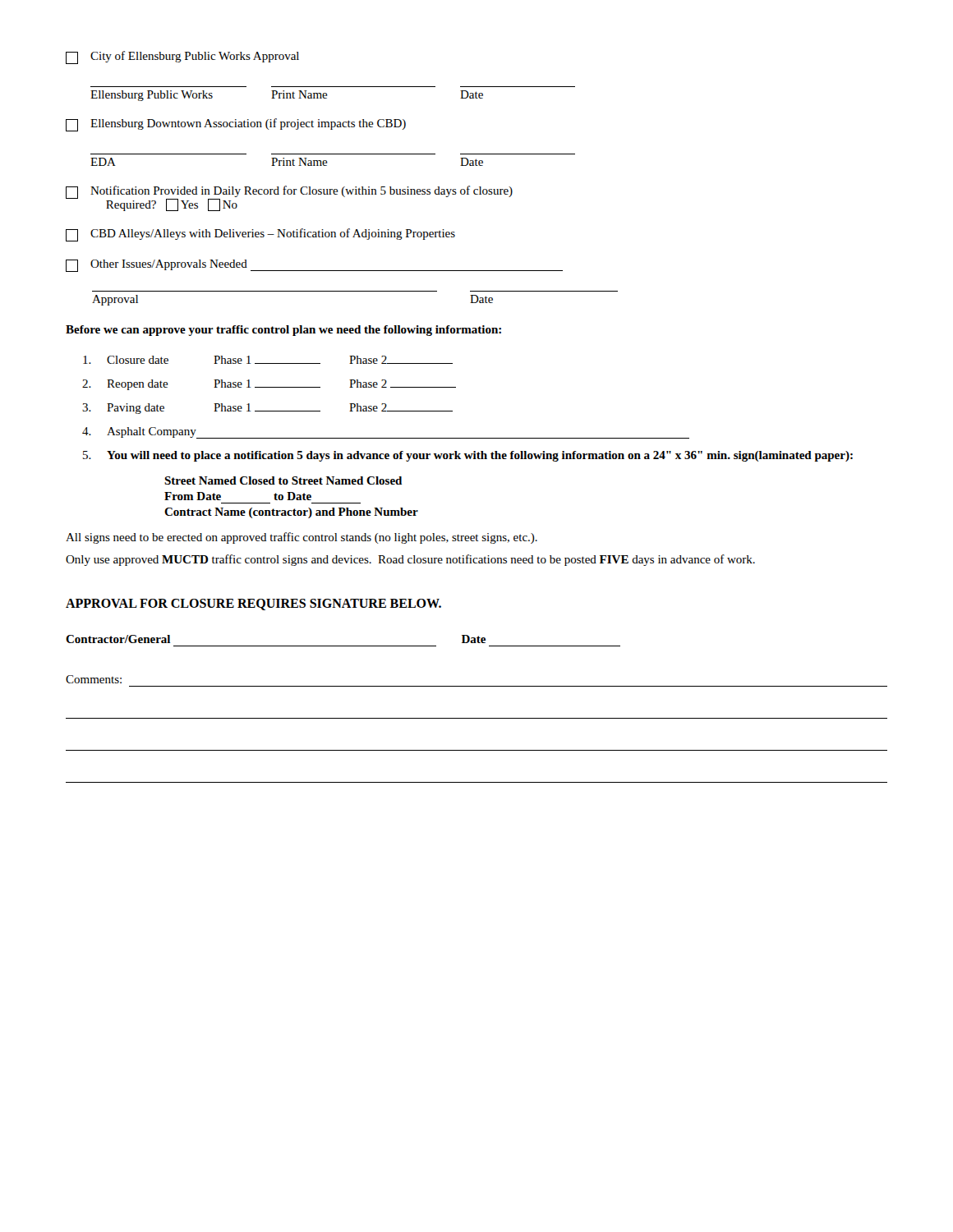Select the block starting "Approval Date"
Viewport: 953px width, 1232px height.
(355, 291)
